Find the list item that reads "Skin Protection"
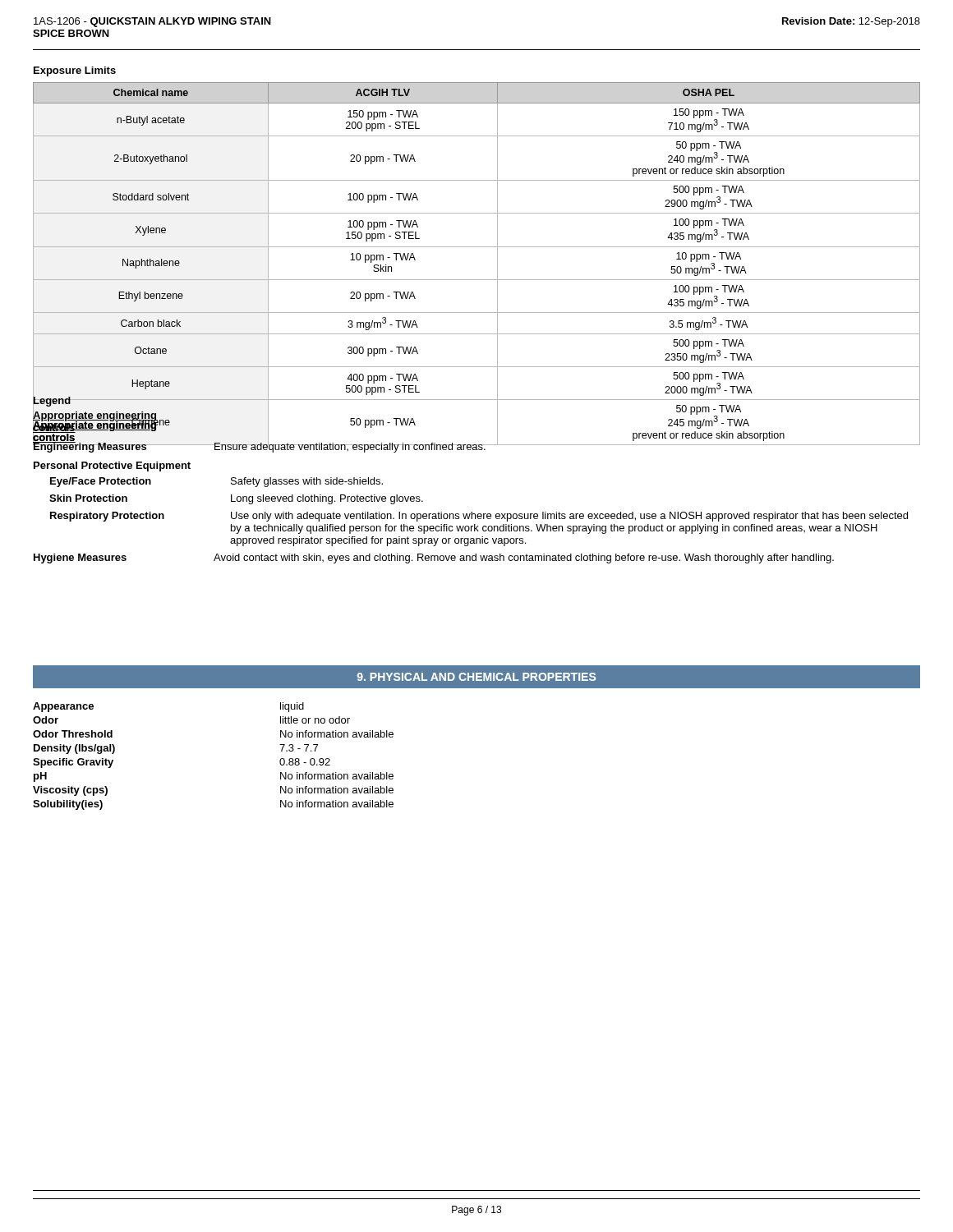Screen dimensions: 1232x953 (88, 498)
